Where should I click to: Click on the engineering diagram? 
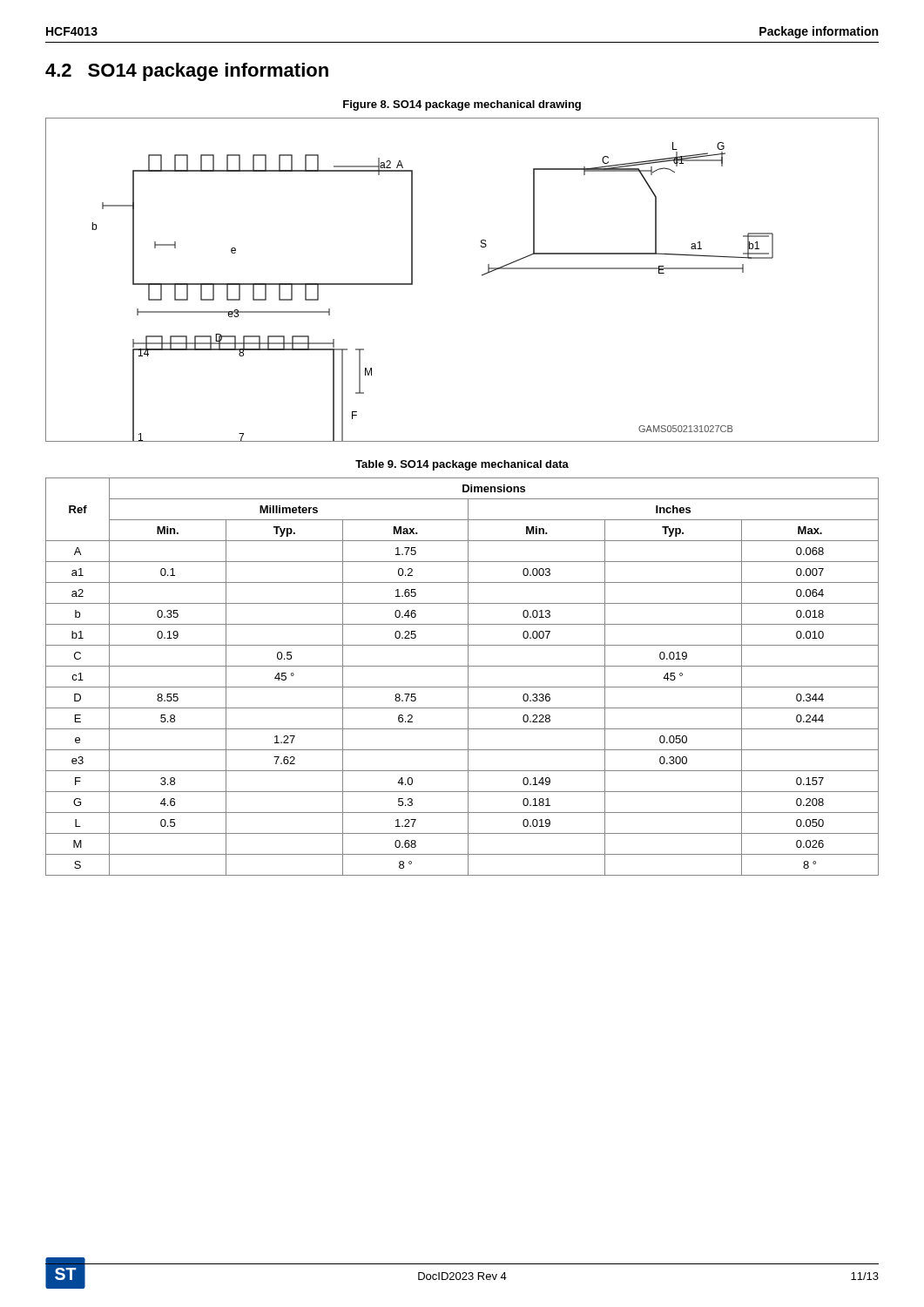pyautogui.click(x=462, y=280)
